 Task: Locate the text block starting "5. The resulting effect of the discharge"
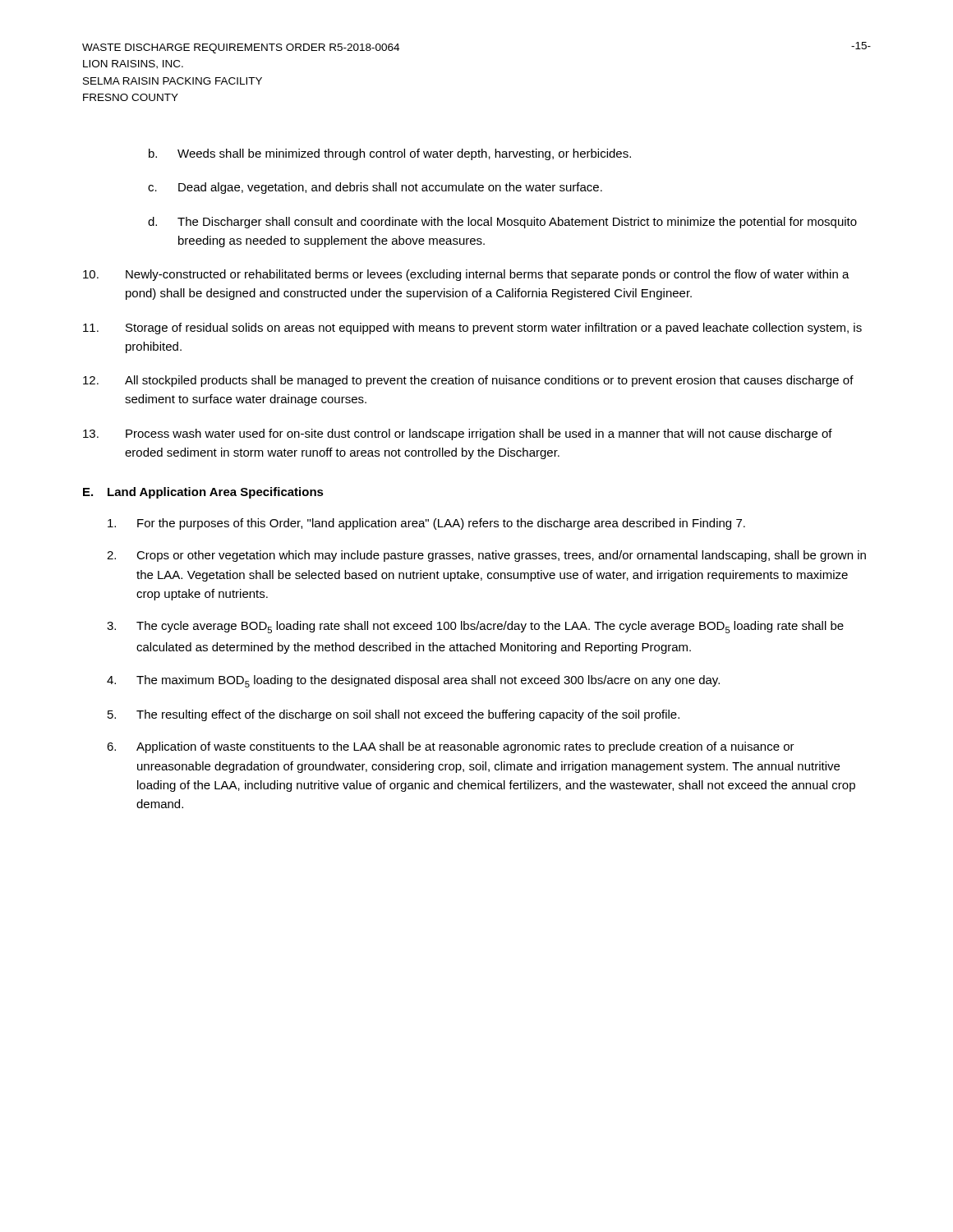pos(394,714)
